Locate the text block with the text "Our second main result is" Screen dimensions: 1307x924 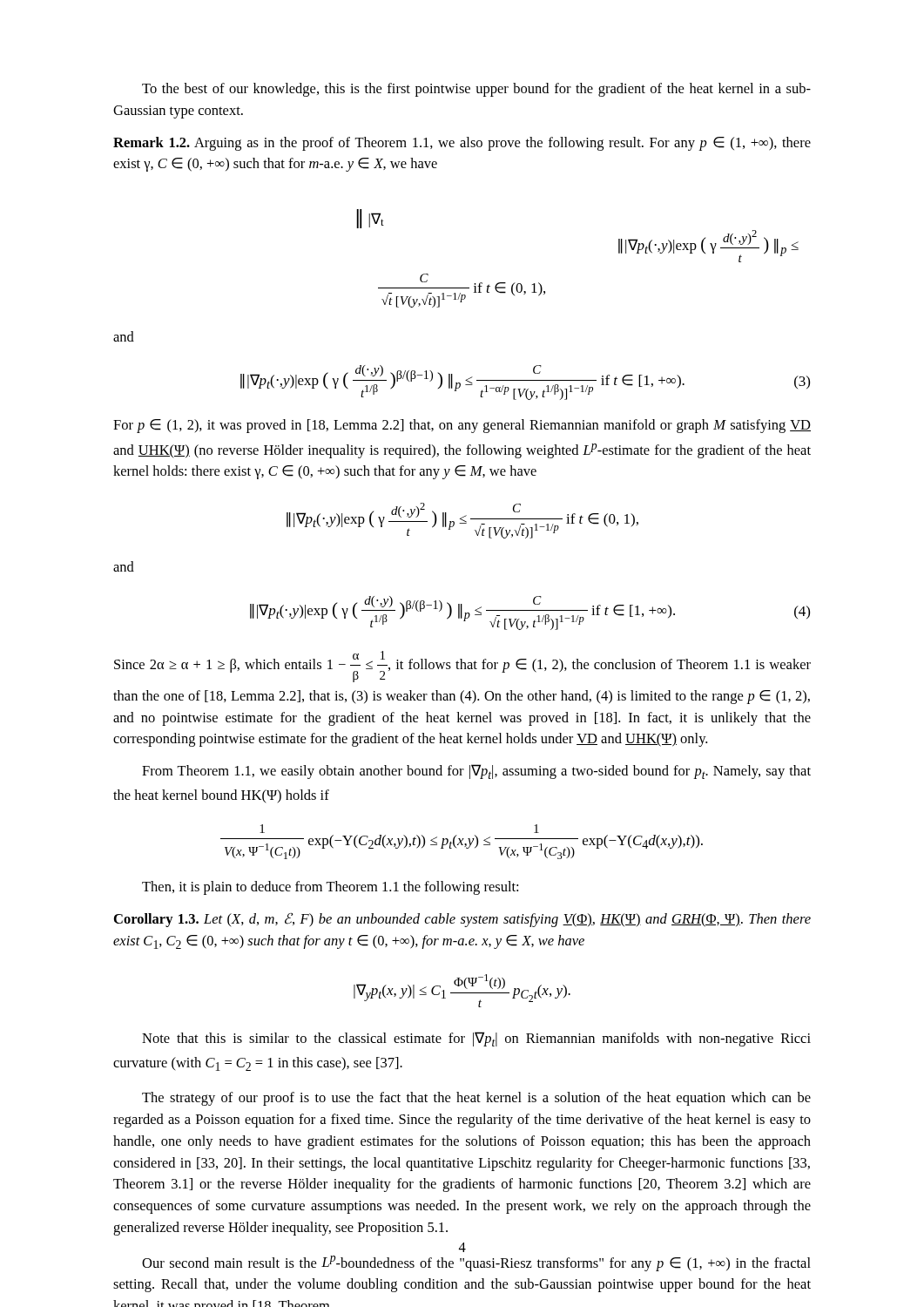coord(462,1279)
